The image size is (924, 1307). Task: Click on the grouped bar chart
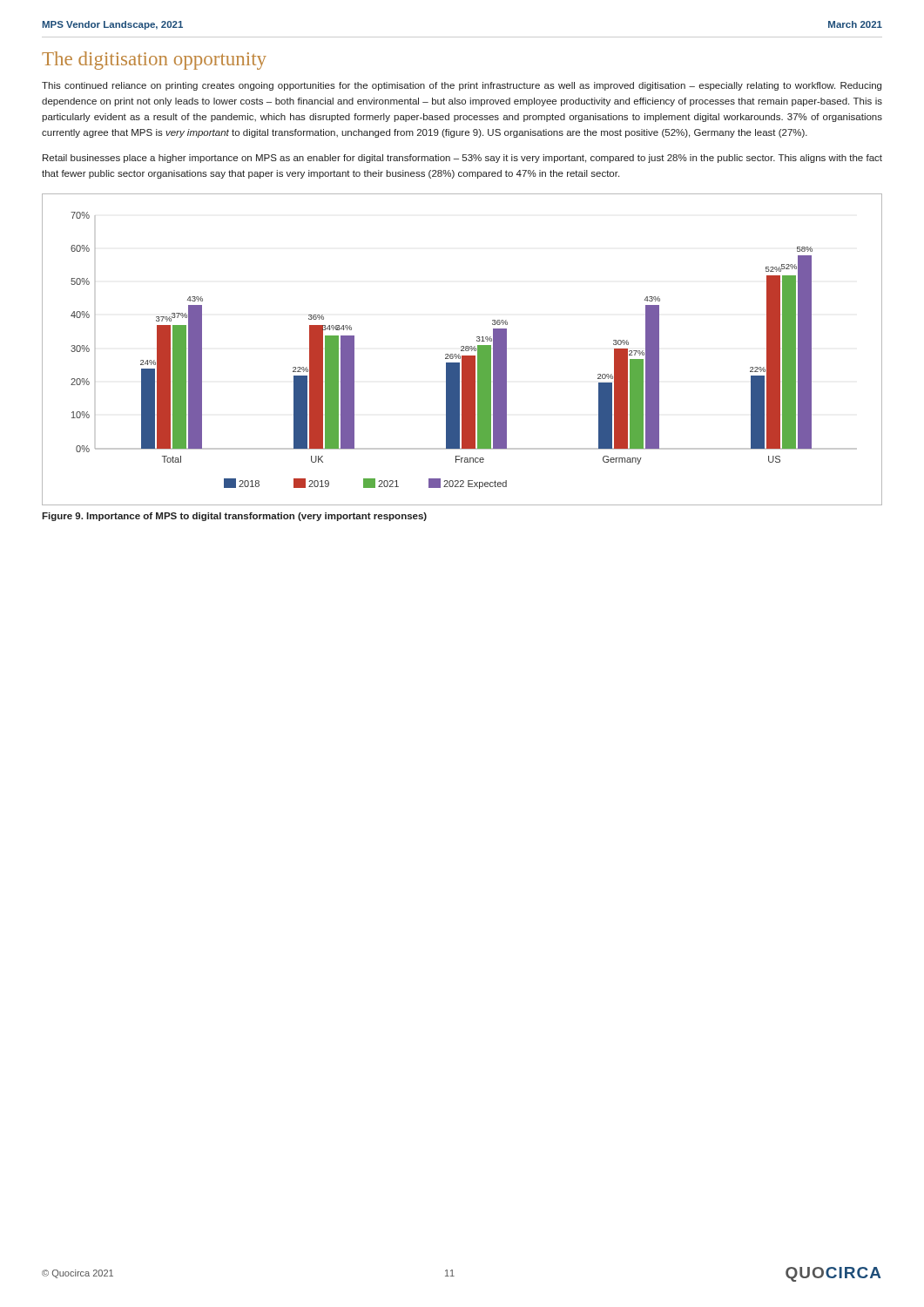point(462,349)
